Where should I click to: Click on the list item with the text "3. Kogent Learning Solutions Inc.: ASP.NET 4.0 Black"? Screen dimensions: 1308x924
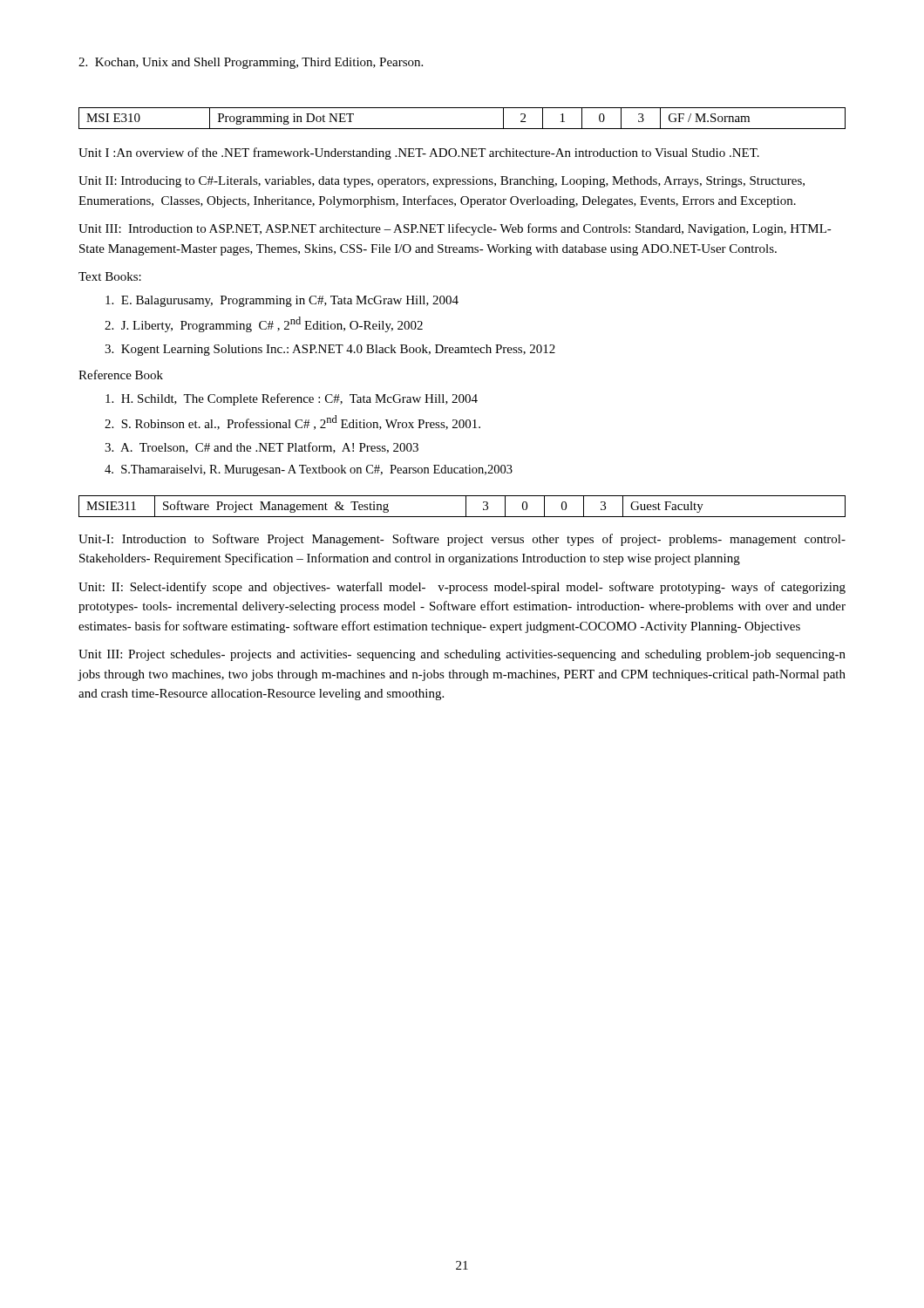click(x=330, y=348)
